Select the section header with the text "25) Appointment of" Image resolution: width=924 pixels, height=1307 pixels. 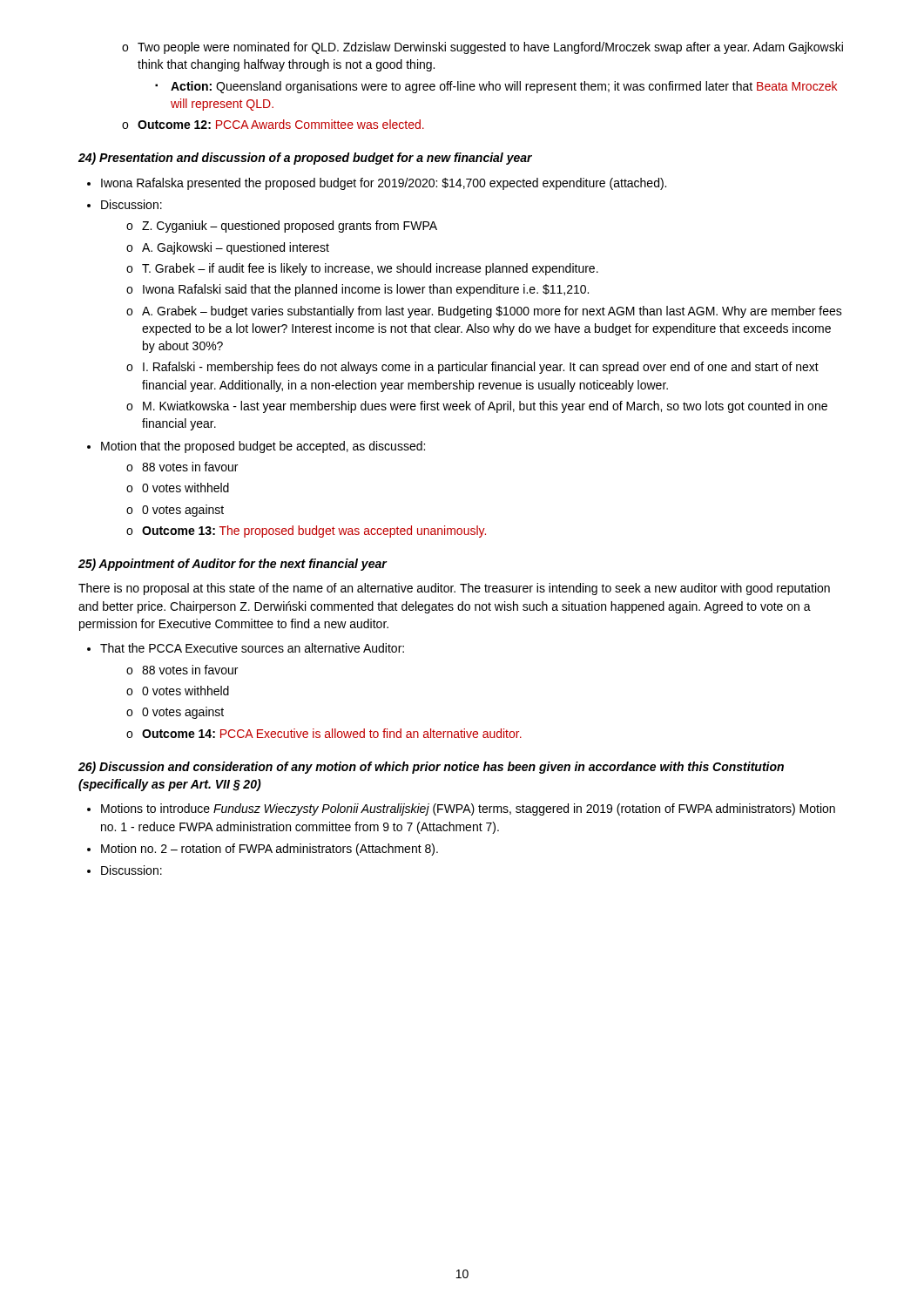point(233,565)
